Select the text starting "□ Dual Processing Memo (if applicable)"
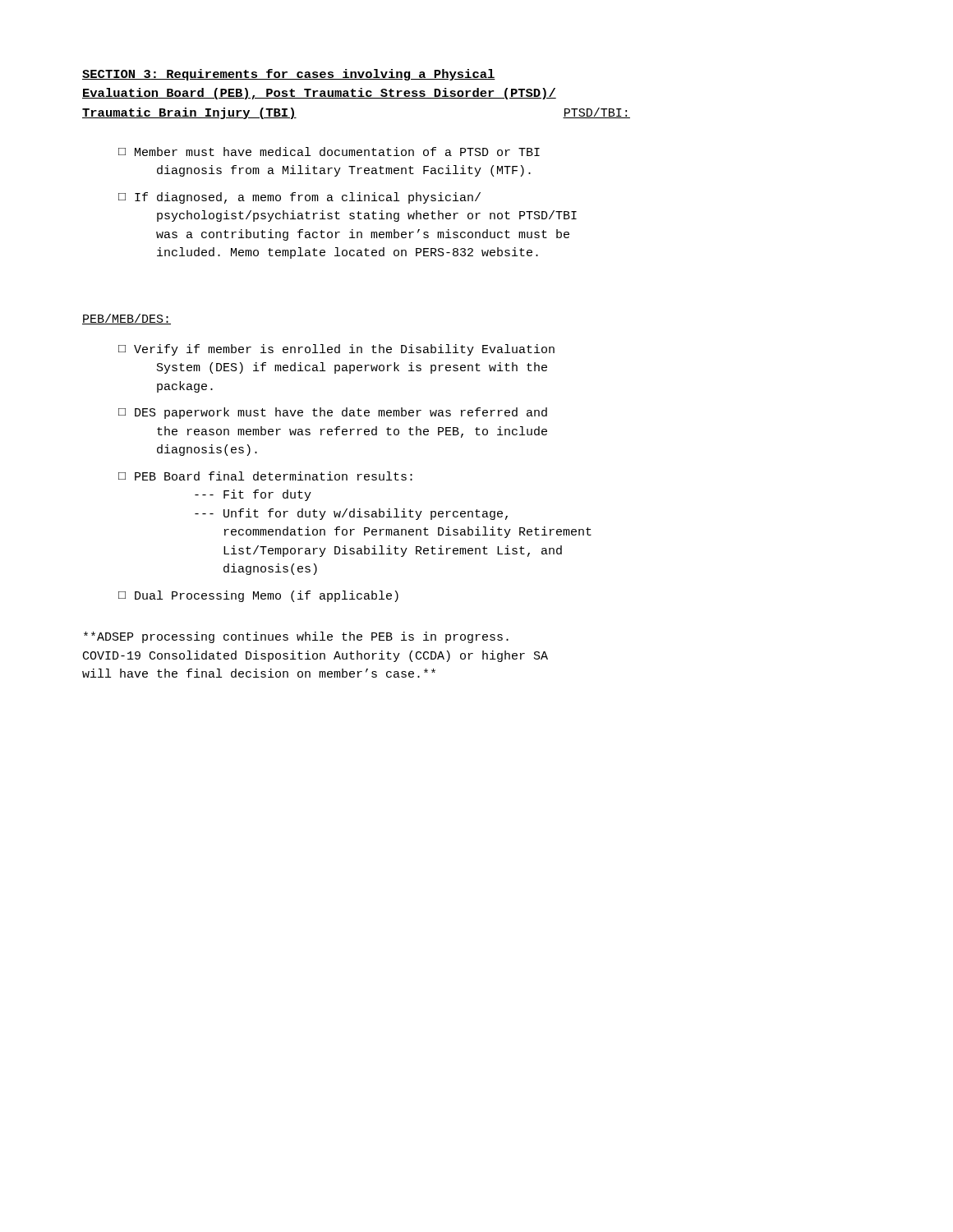This screenshot has height=1232, width=953. pyautogui.click(x=259, y=597)
